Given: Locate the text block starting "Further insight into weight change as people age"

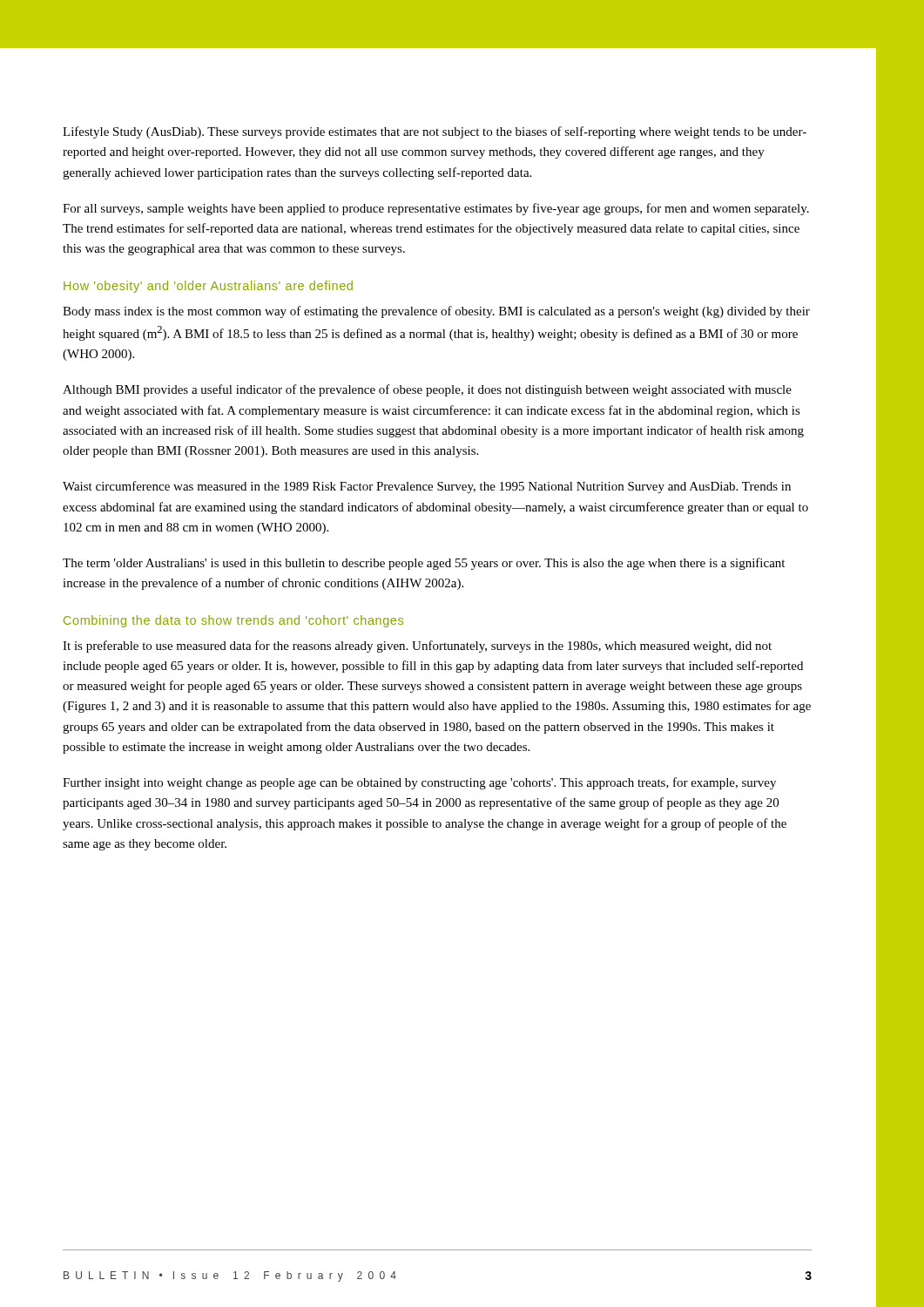Looking at the screenshot, I should click(x=425, y=813).
